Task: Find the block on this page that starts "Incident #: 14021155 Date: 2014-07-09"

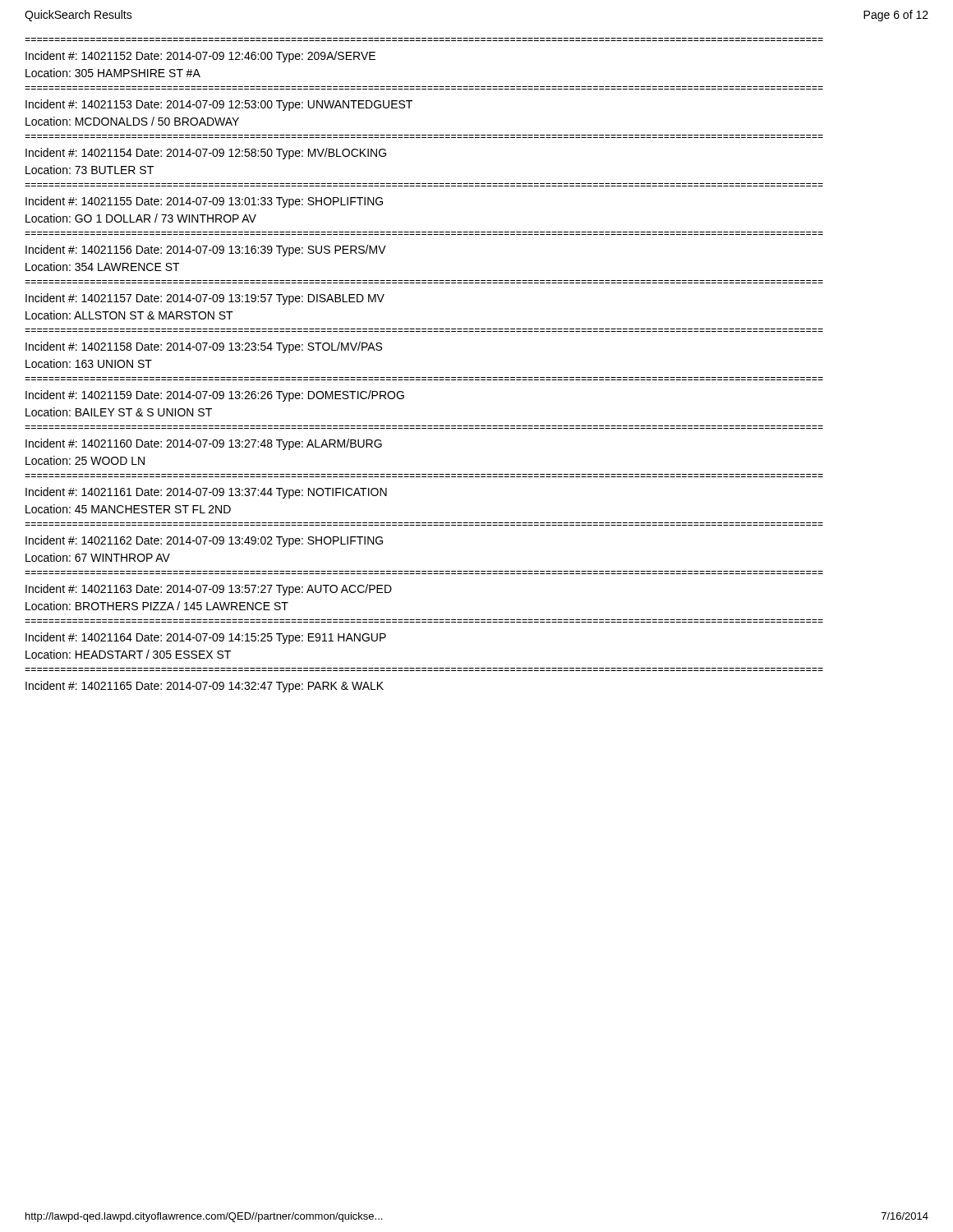Action: coord(204,210)
